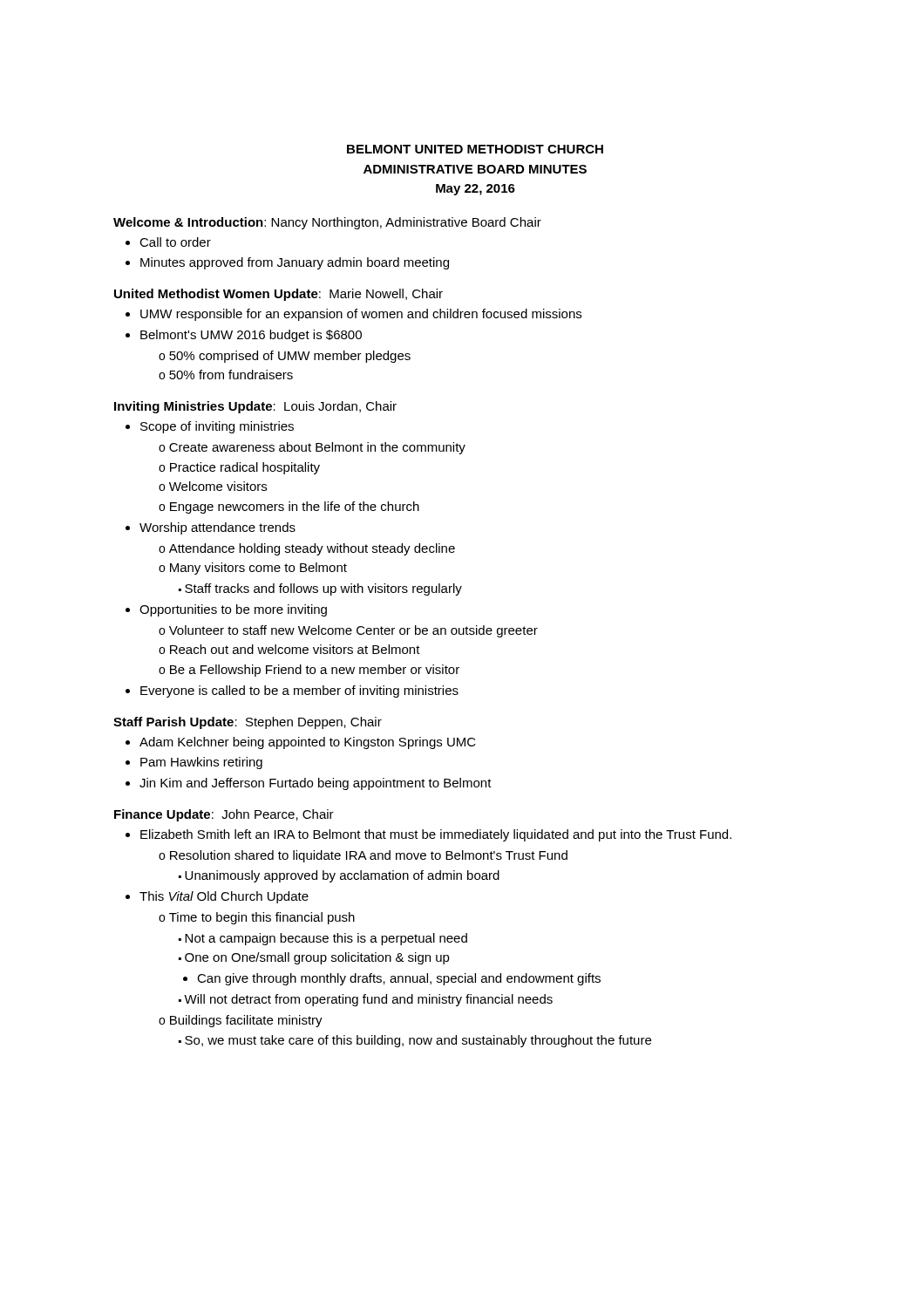Image resolution: width=924 pixels, height=1308 pixels.
Task: Find the block on this page that starts "Scope of inviting ministries Create awareness about"
Action: [210, 427]
